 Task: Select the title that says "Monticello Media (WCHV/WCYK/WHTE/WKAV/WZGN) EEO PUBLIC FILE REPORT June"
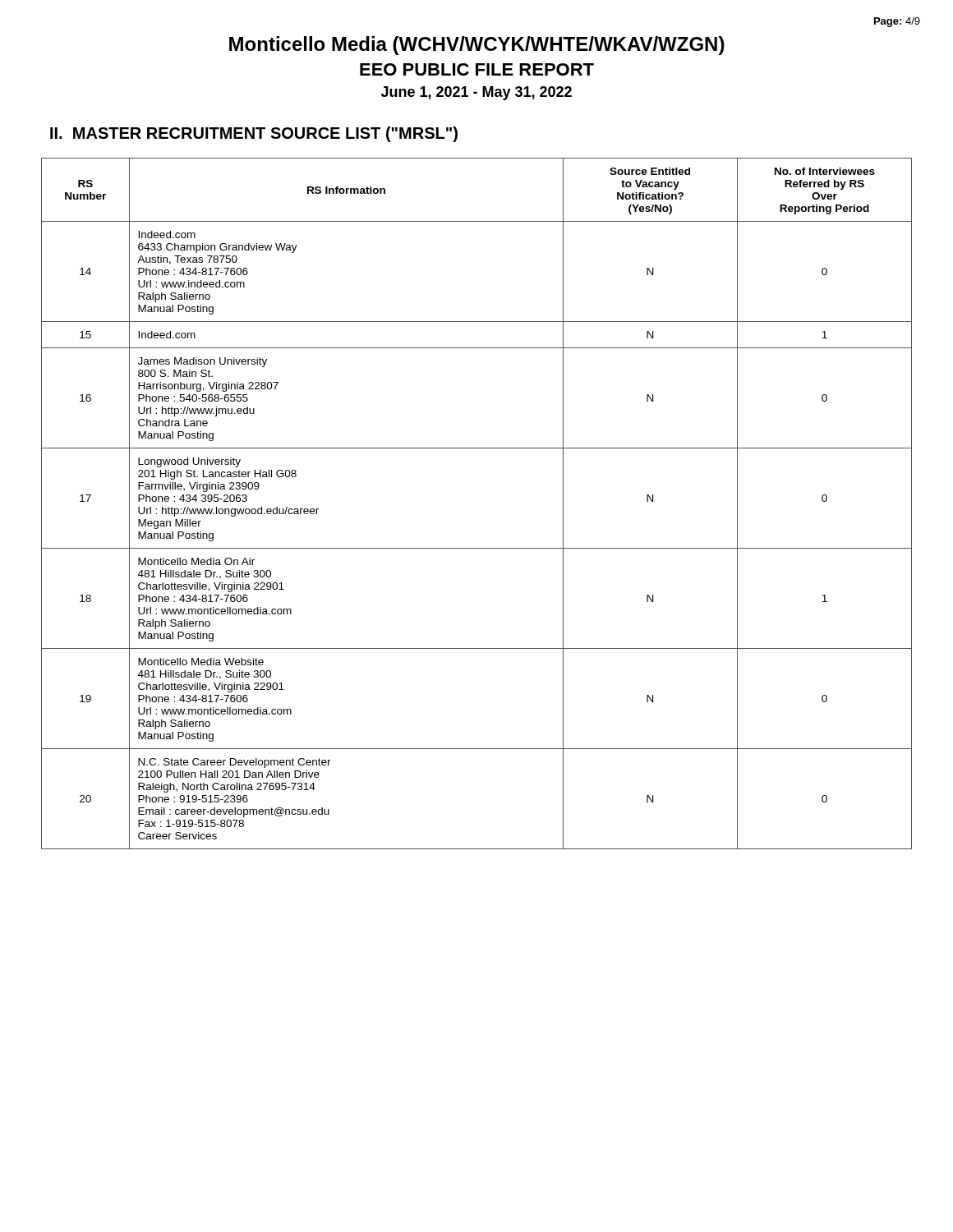476,67
